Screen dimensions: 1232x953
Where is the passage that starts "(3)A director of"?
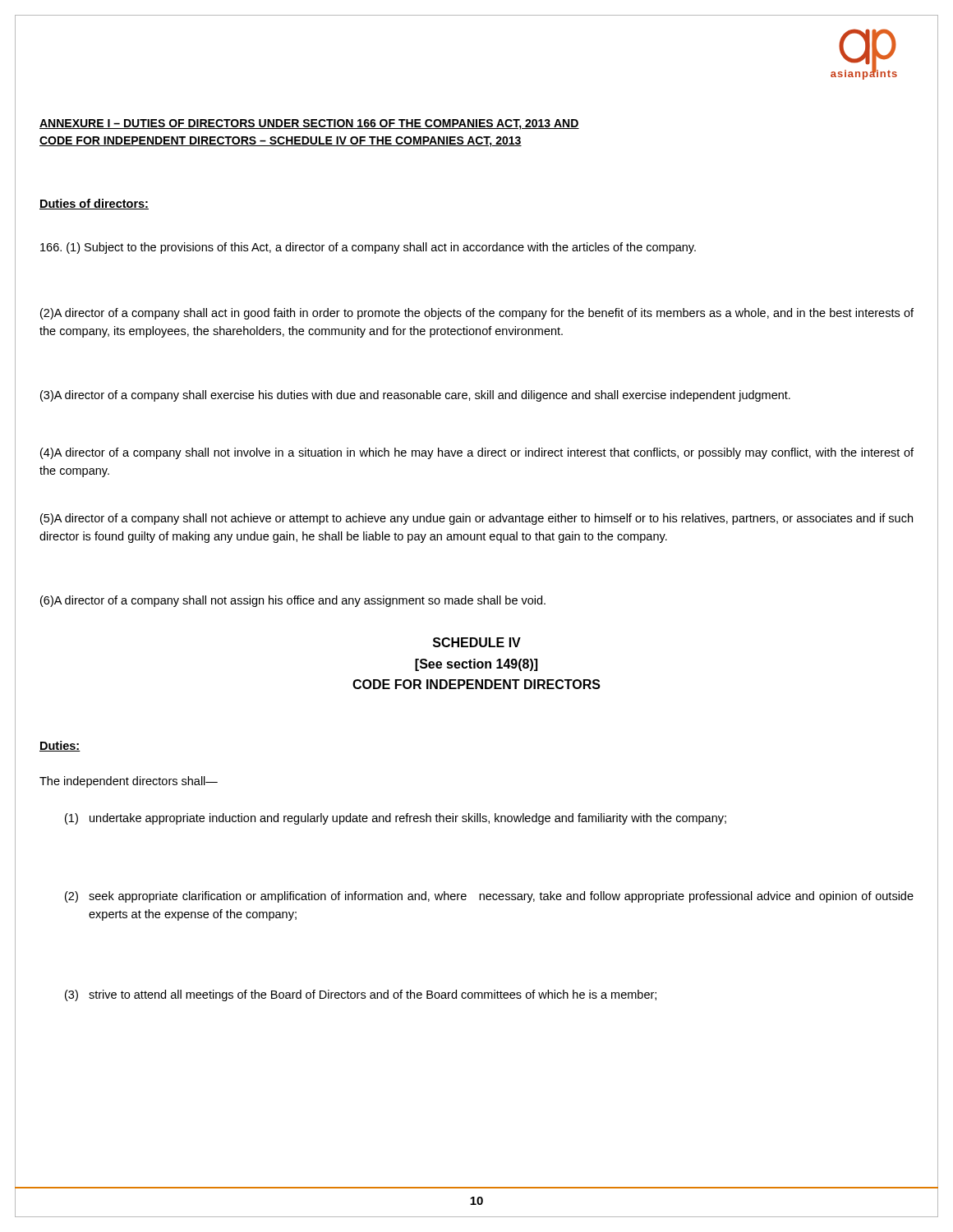(x=415, y=395)
